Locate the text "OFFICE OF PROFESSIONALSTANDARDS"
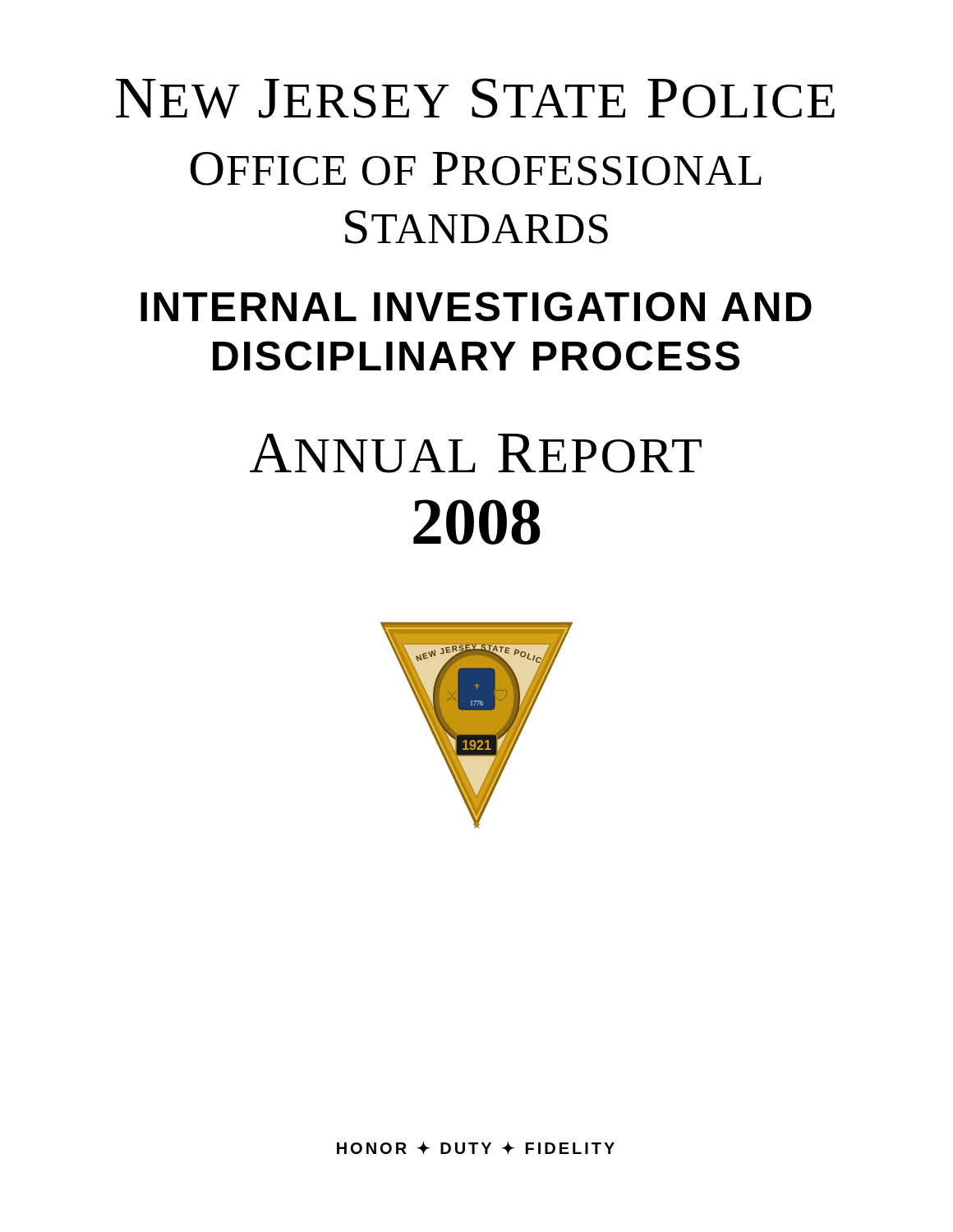 (x=476, y=197)
